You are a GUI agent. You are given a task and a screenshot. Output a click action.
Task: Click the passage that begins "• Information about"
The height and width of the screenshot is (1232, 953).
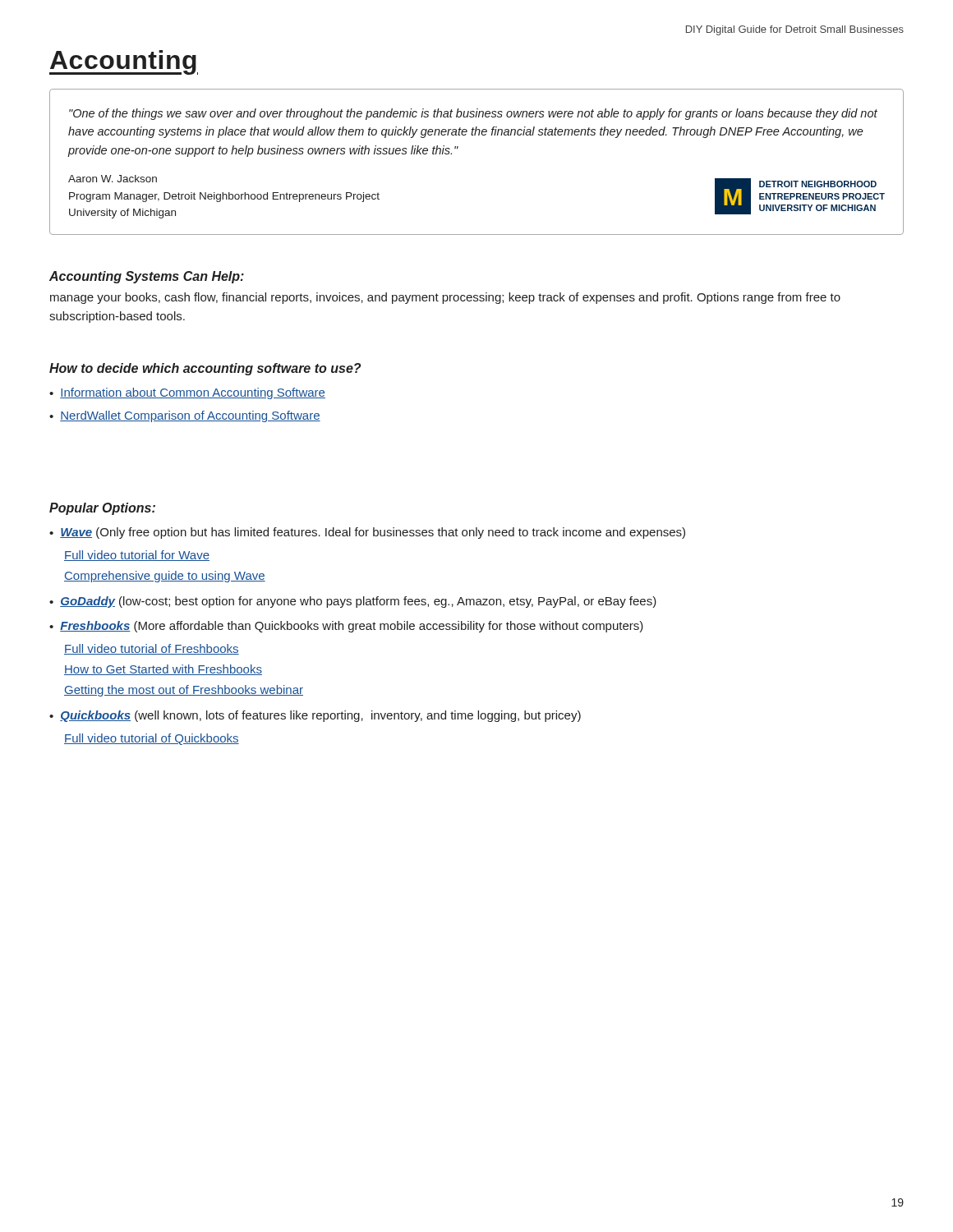pos(187,393)
